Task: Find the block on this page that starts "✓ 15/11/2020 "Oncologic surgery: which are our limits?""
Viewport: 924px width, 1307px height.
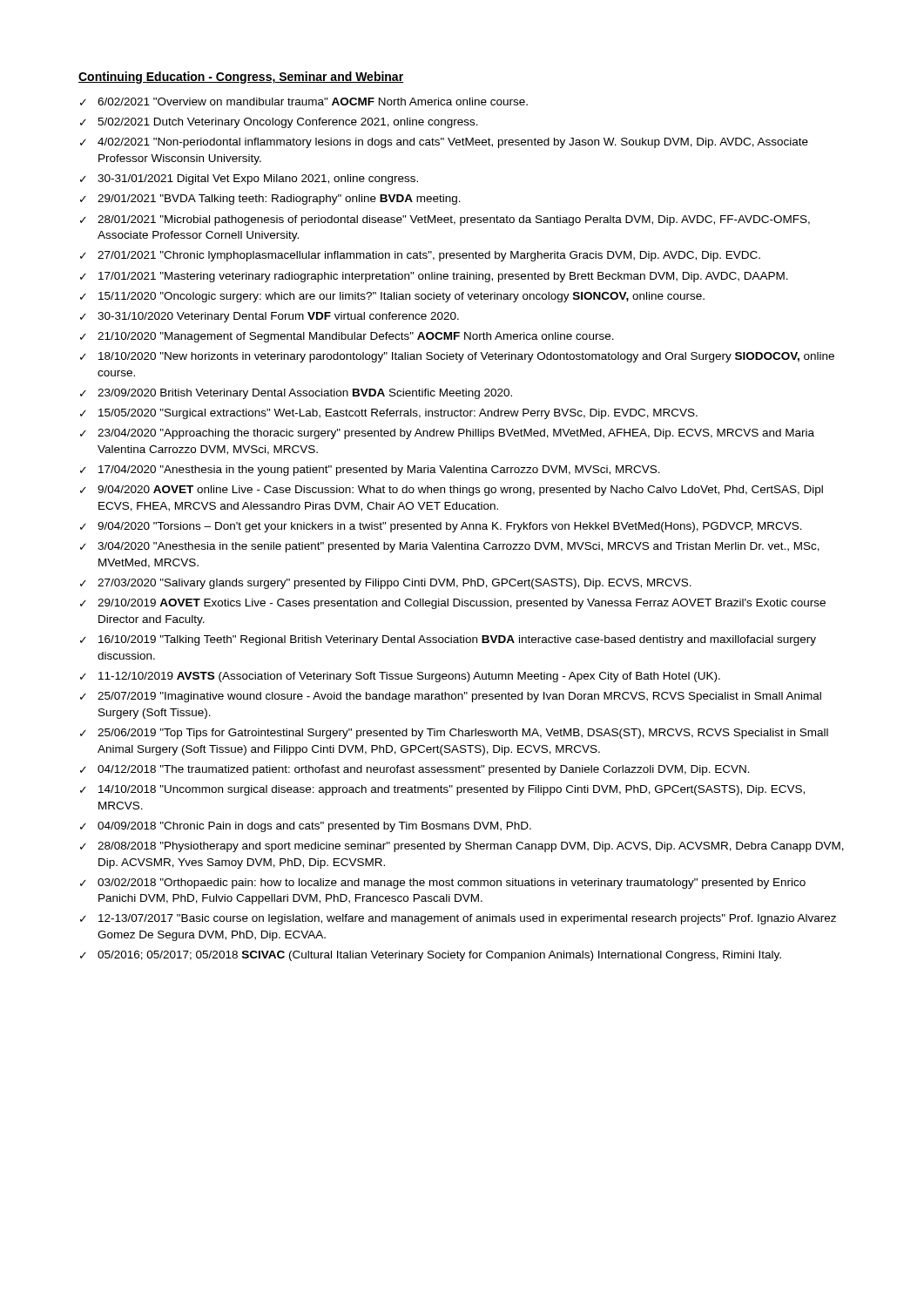Action: click(462, 296)
